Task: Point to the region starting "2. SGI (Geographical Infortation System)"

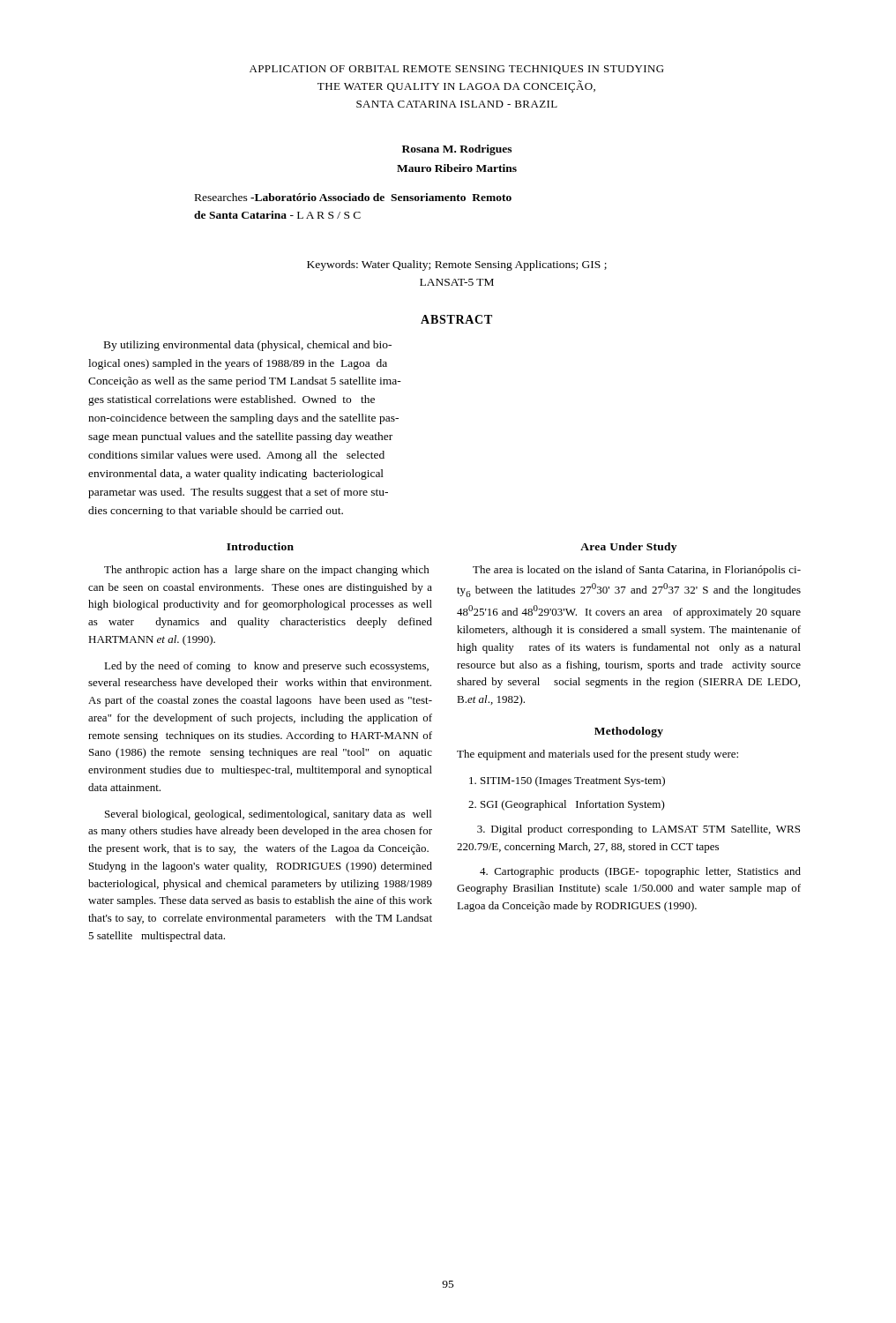Action: point(561,804)
